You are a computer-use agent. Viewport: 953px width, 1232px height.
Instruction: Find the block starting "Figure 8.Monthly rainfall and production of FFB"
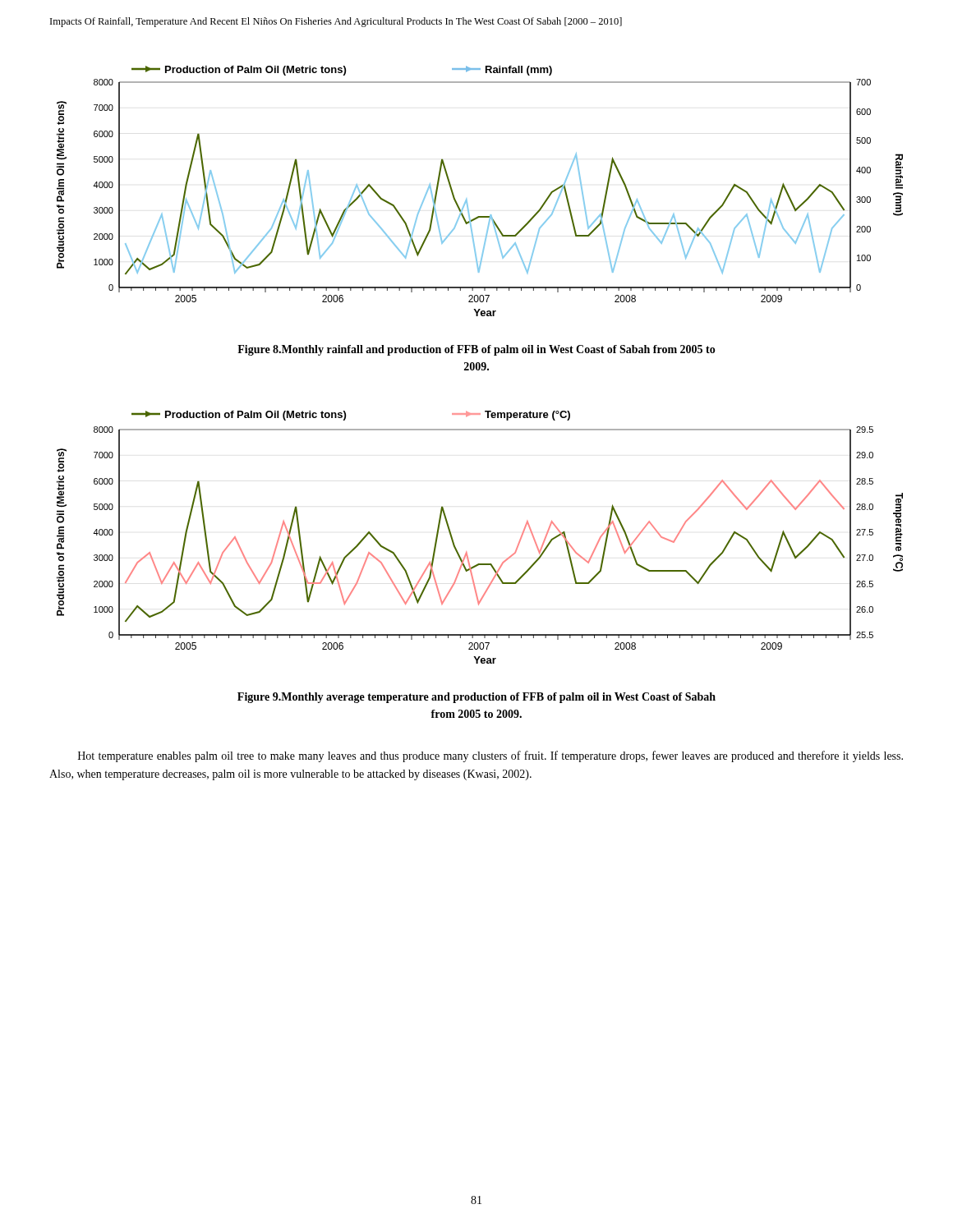pos(476,358)
